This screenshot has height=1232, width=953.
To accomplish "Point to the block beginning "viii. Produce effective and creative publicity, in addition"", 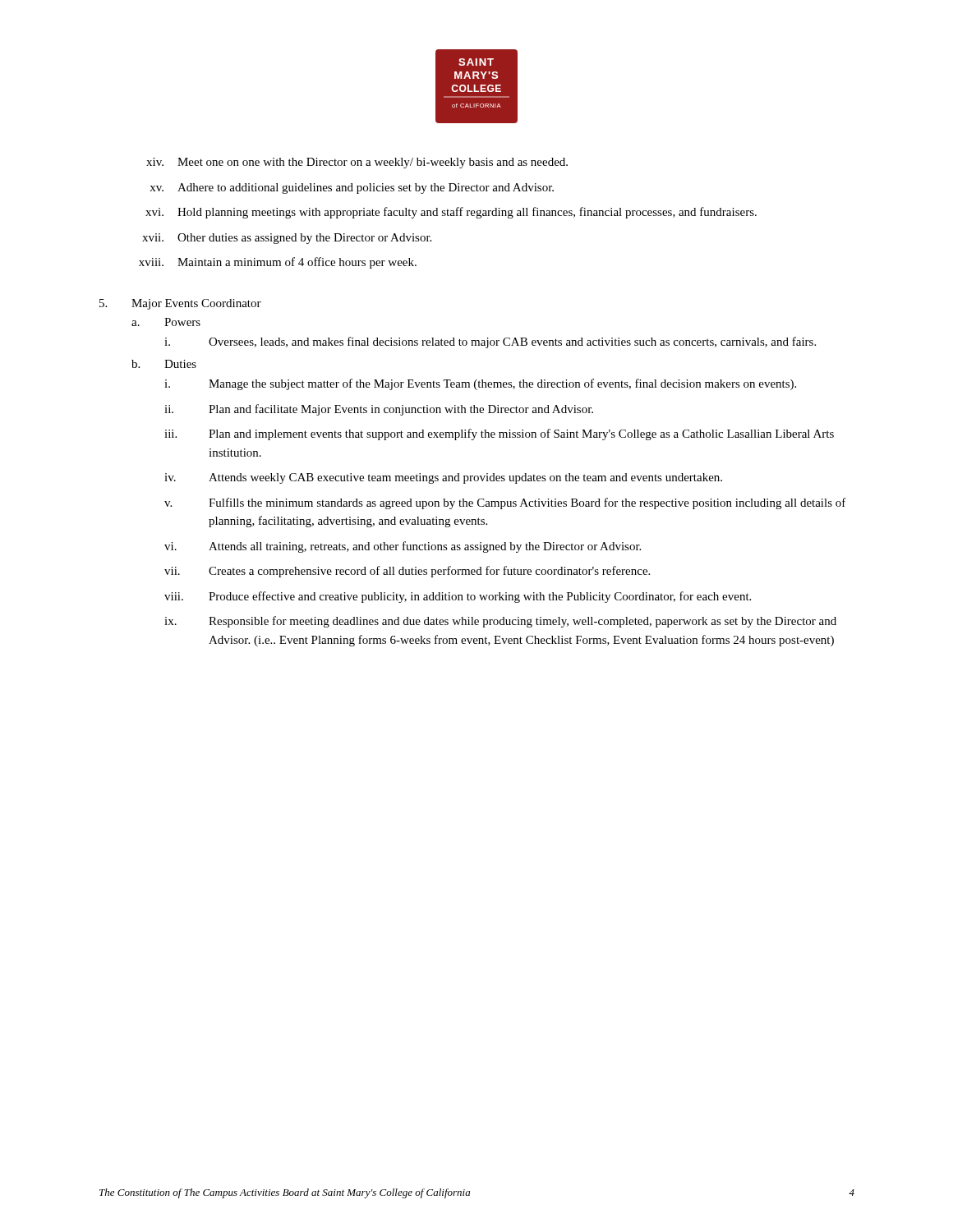I will click(x=509, y=596).
